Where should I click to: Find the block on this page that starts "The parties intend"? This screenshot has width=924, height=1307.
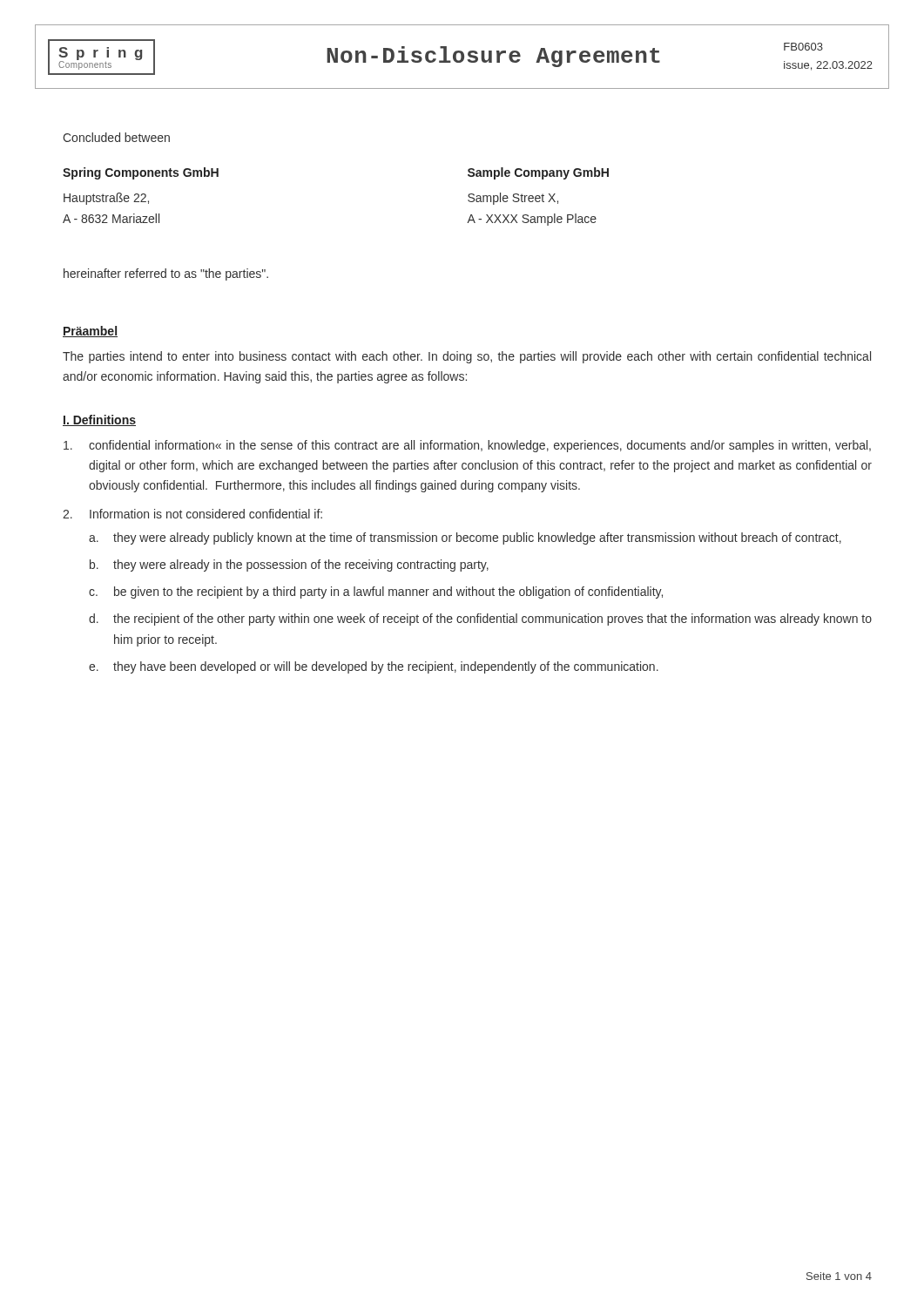(x=467, y=366)
